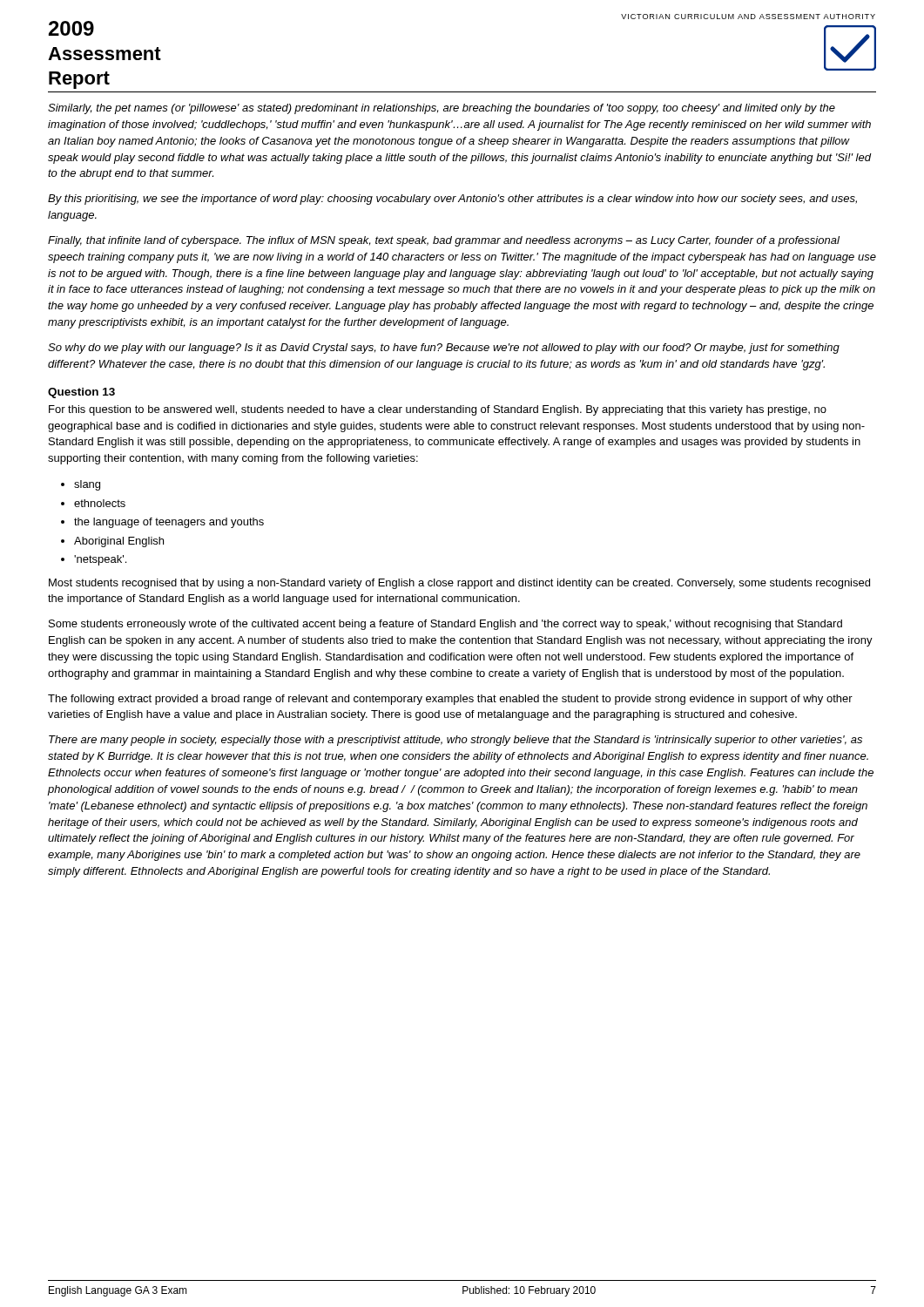Locate the text starting "The following extract provided"
Screen dimensions: 1307x924
[x=450, y=706]
